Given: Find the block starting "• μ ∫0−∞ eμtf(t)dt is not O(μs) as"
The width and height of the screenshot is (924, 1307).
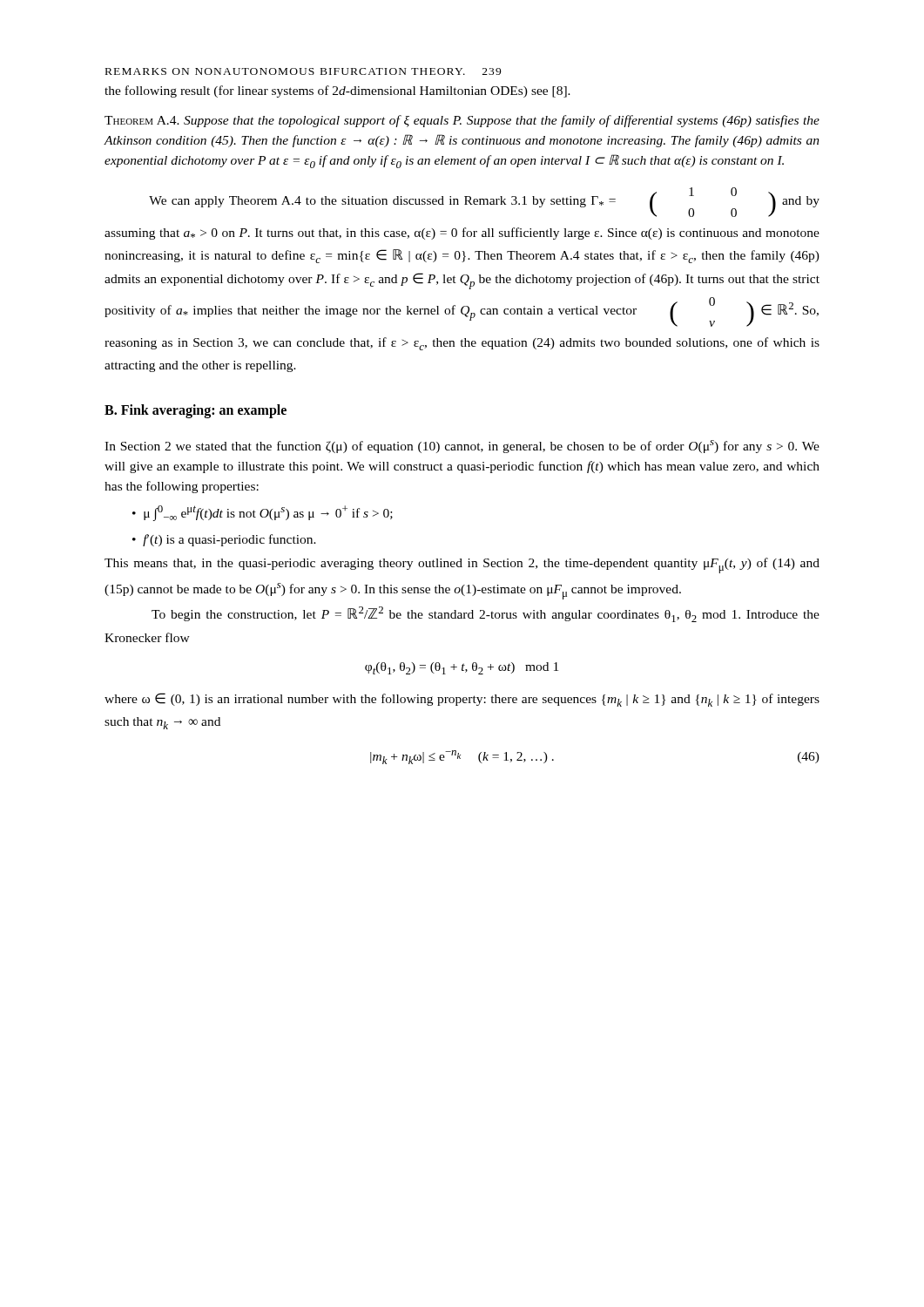Looking at the screenshot, I should point(263,513).
